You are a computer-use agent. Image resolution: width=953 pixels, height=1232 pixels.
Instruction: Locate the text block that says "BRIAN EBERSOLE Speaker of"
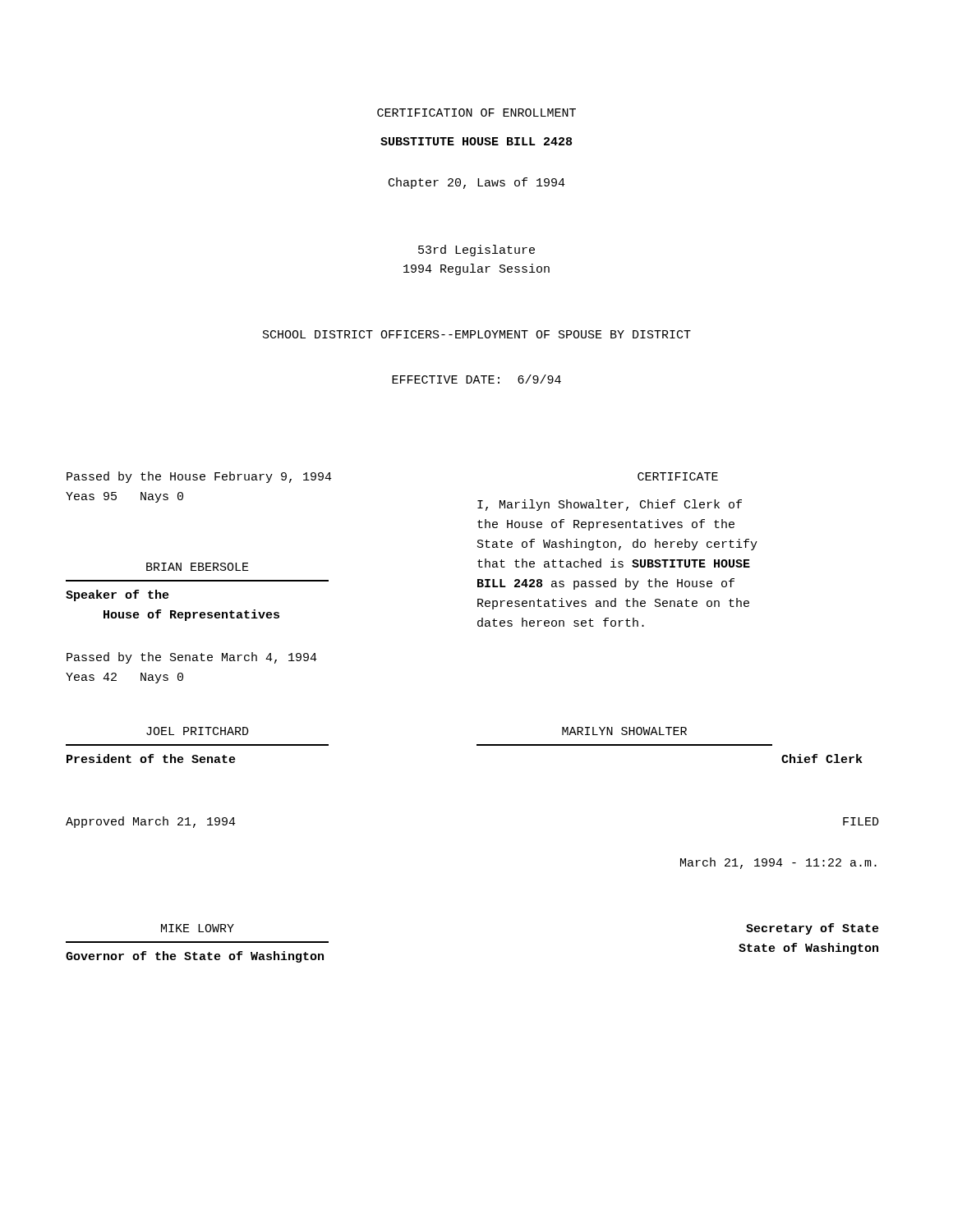[x=246, y=592]
